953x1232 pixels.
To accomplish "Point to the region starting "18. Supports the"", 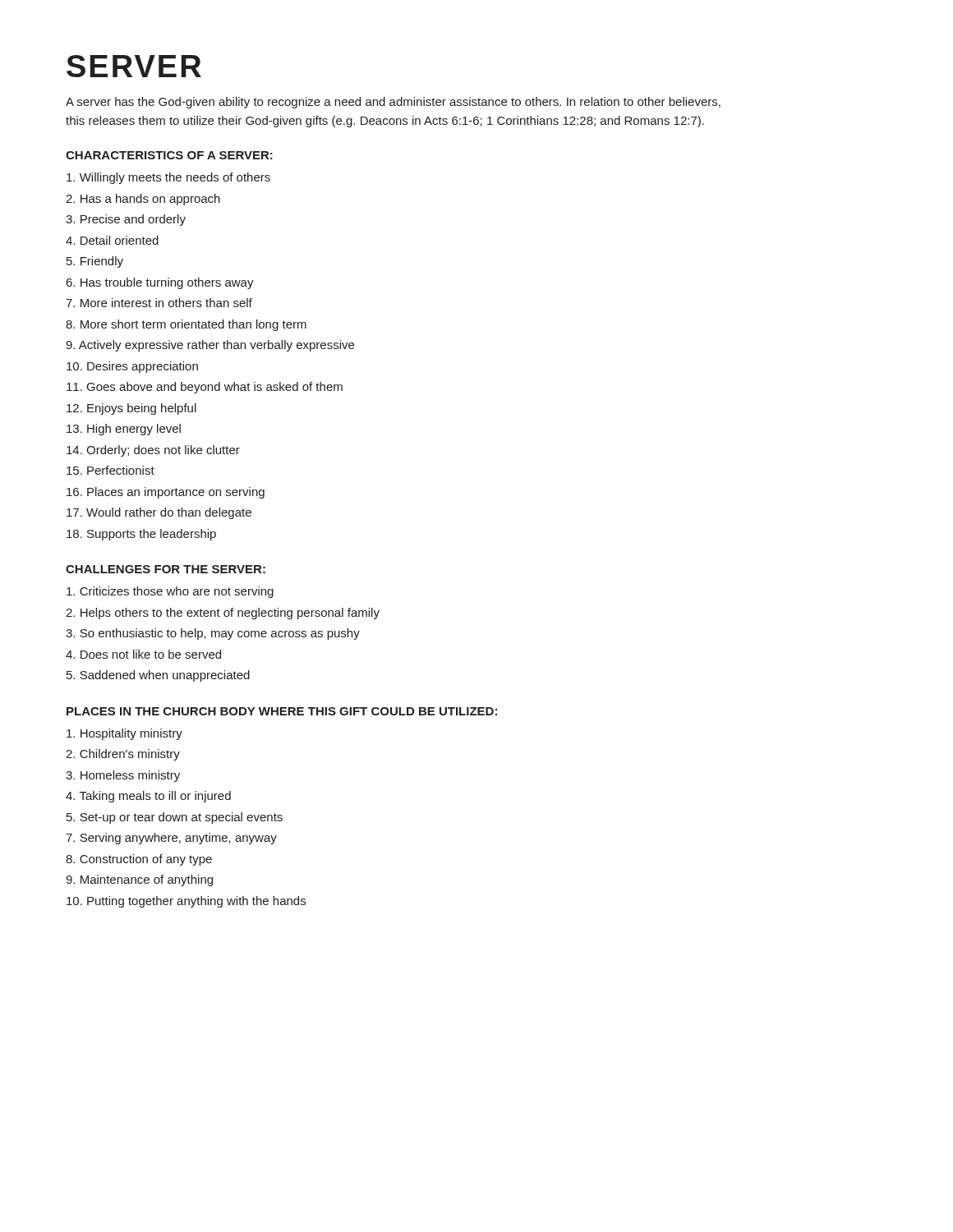I will 141,533.
